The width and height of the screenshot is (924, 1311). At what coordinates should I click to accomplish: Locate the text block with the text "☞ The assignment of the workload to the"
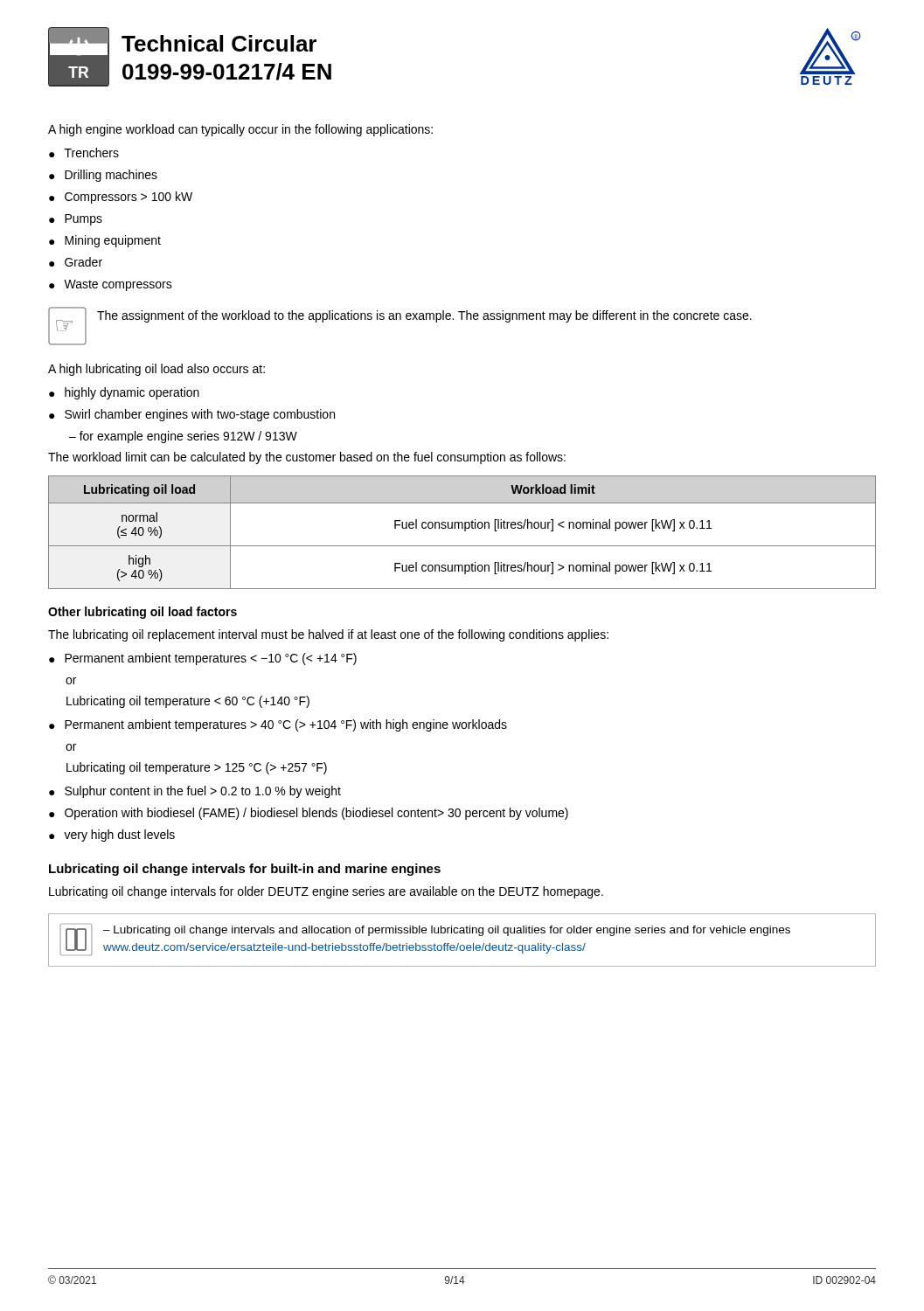tap(400, 327)
